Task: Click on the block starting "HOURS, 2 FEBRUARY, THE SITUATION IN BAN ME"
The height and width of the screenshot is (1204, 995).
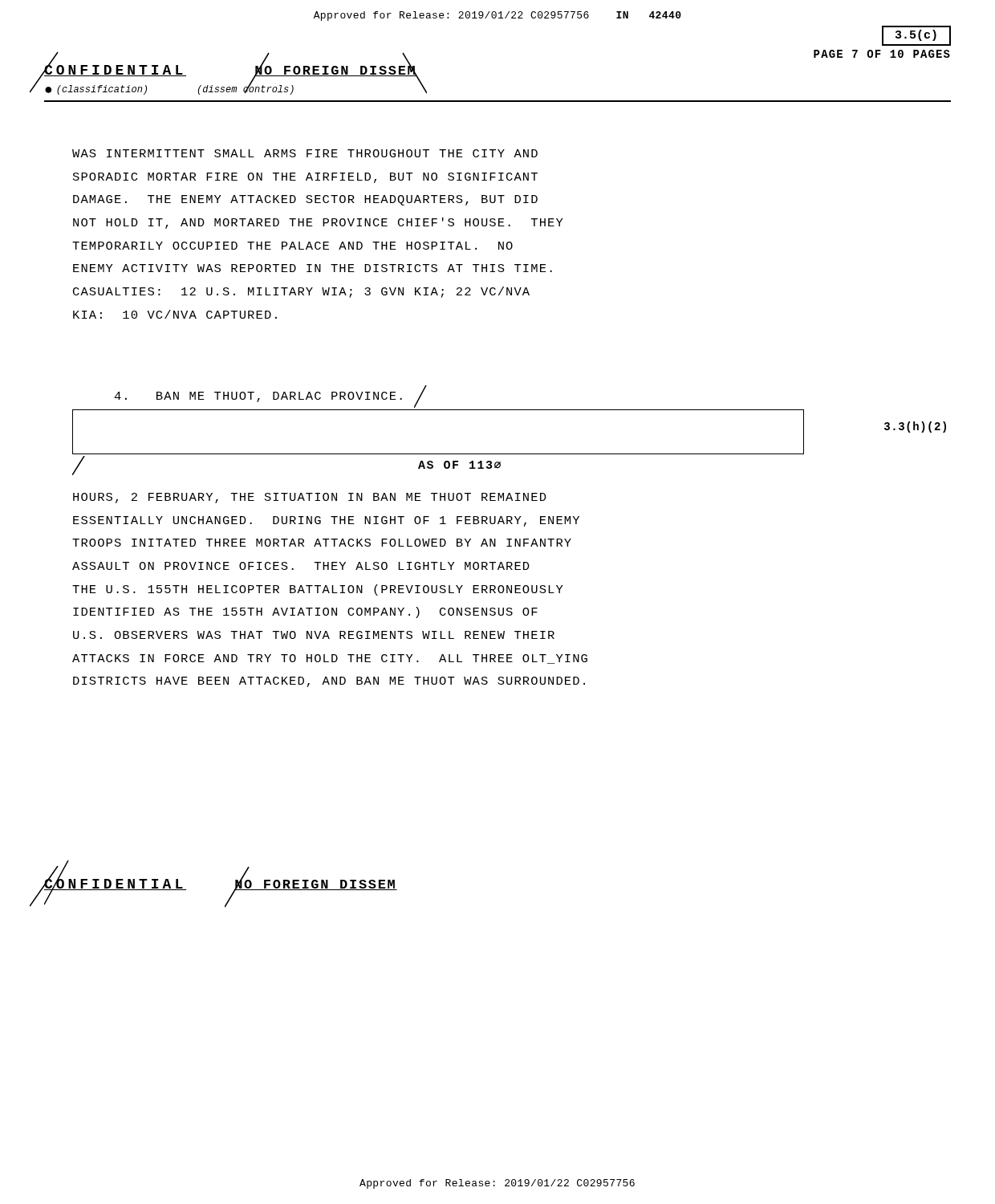Action: pos(331,590)
